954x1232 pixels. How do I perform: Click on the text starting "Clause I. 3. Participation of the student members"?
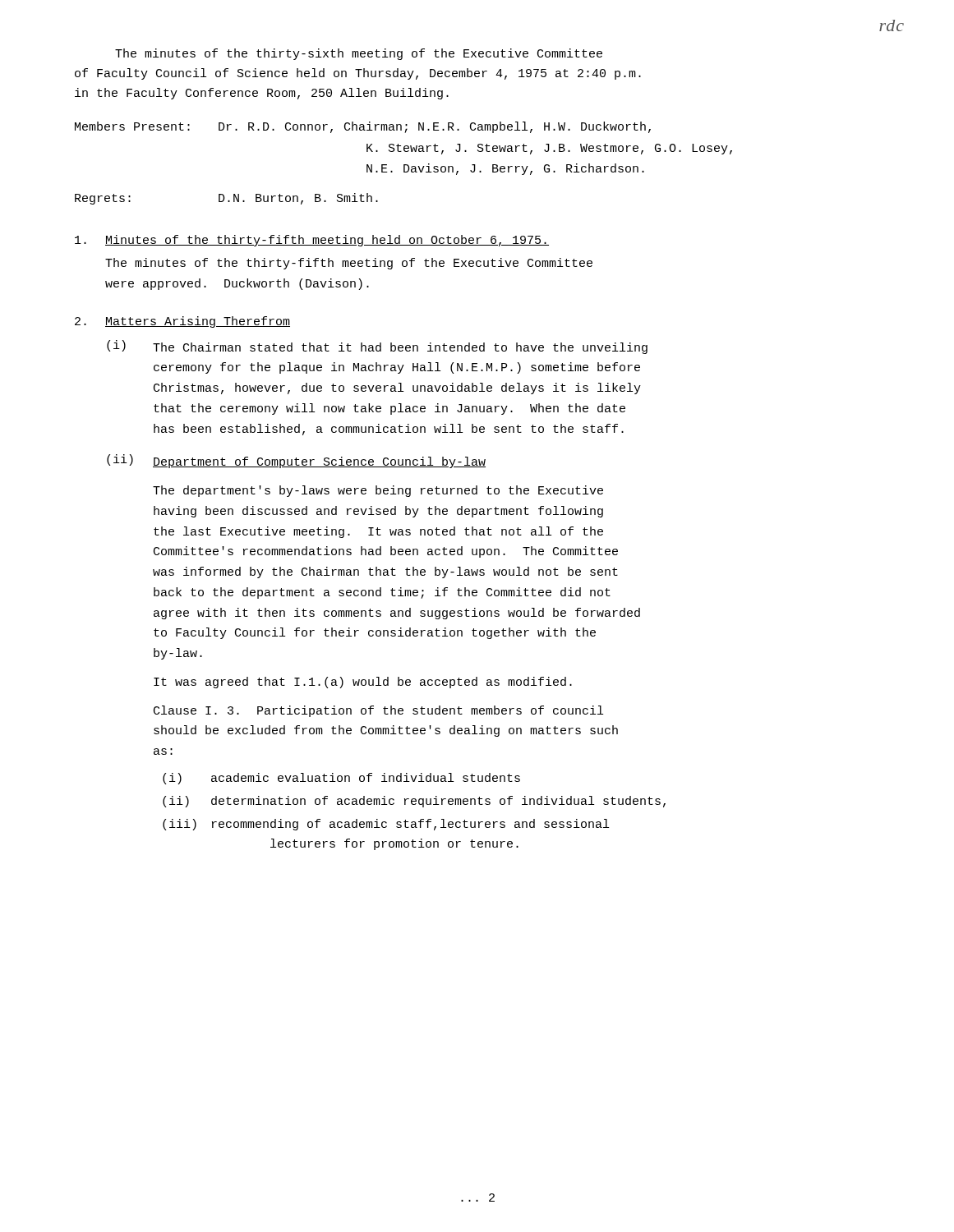[x=386, y=732]
